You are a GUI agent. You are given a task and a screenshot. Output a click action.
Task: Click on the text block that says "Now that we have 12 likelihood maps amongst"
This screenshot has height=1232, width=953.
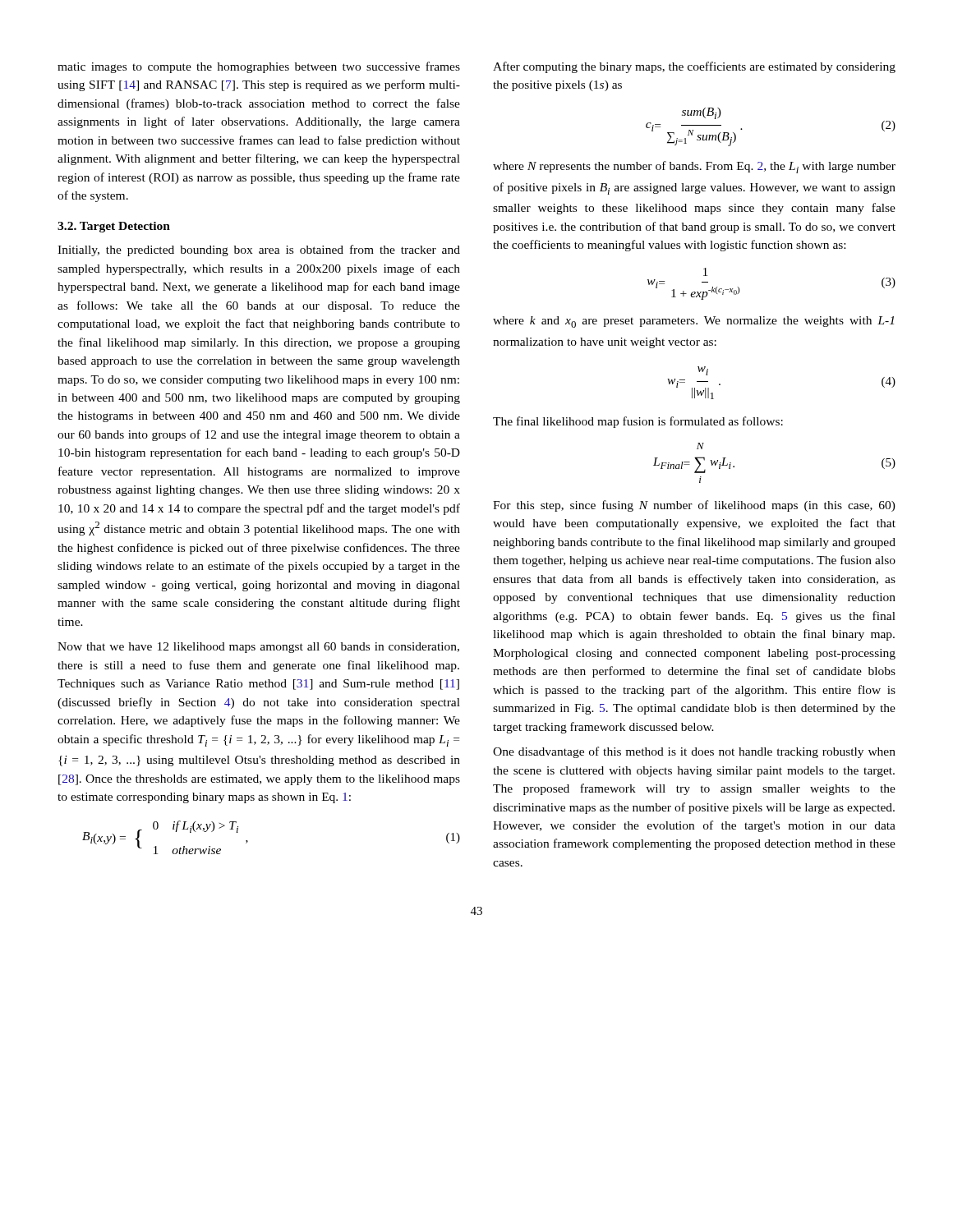(x=259, y=722)
